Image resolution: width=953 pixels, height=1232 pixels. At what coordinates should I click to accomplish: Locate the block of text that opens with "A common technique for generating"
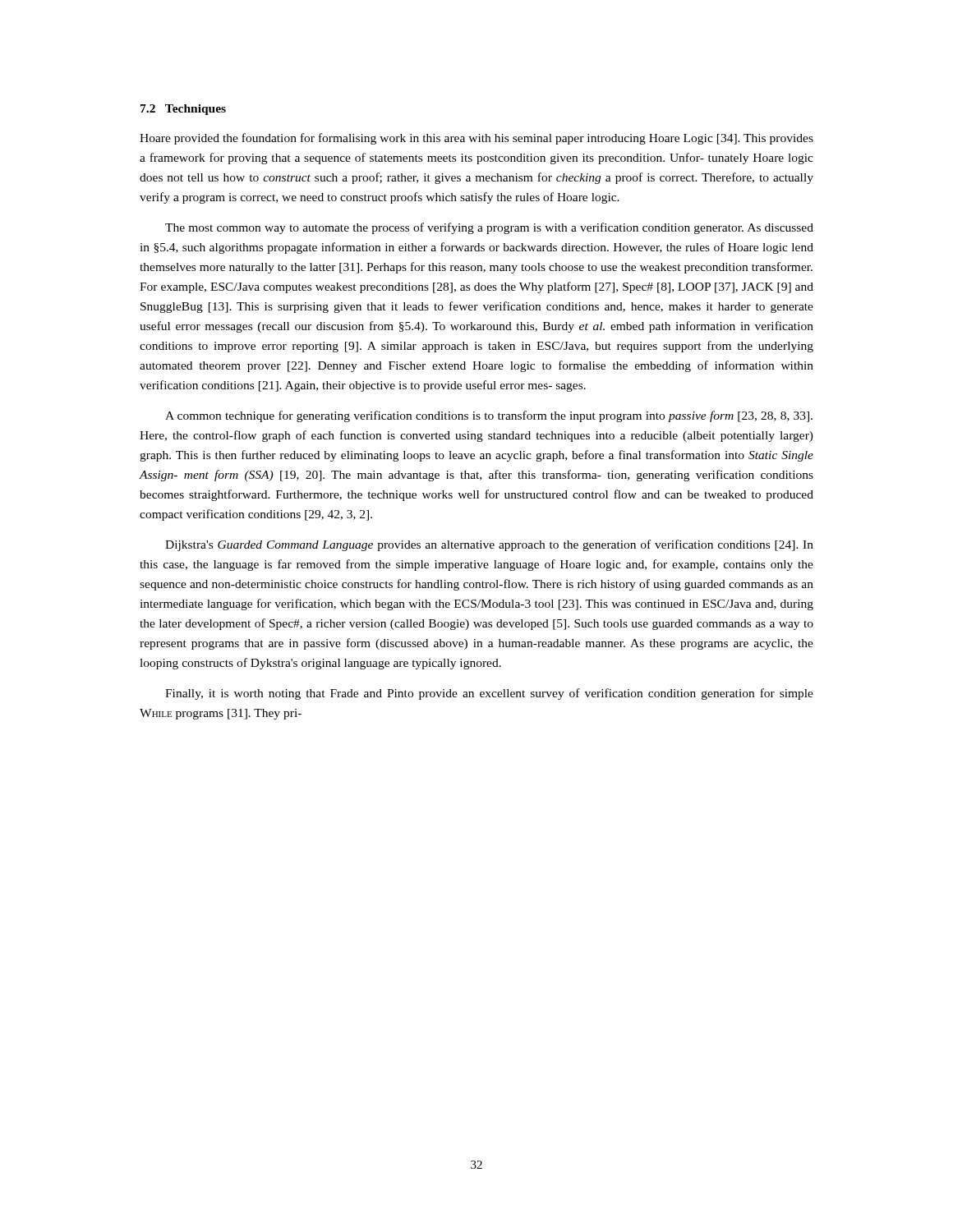476,465
